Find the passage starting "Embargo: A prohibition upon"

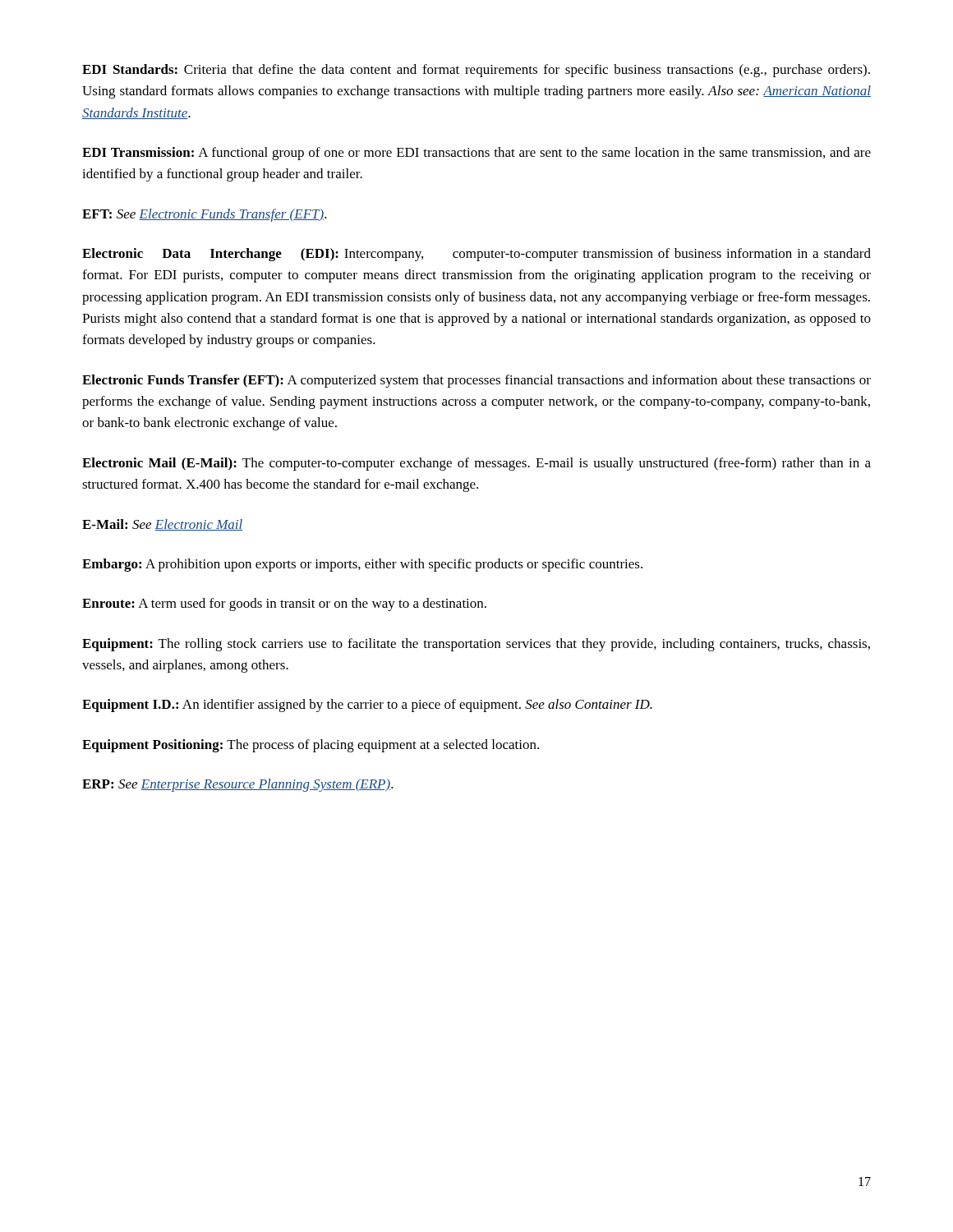tap(363, 564)
